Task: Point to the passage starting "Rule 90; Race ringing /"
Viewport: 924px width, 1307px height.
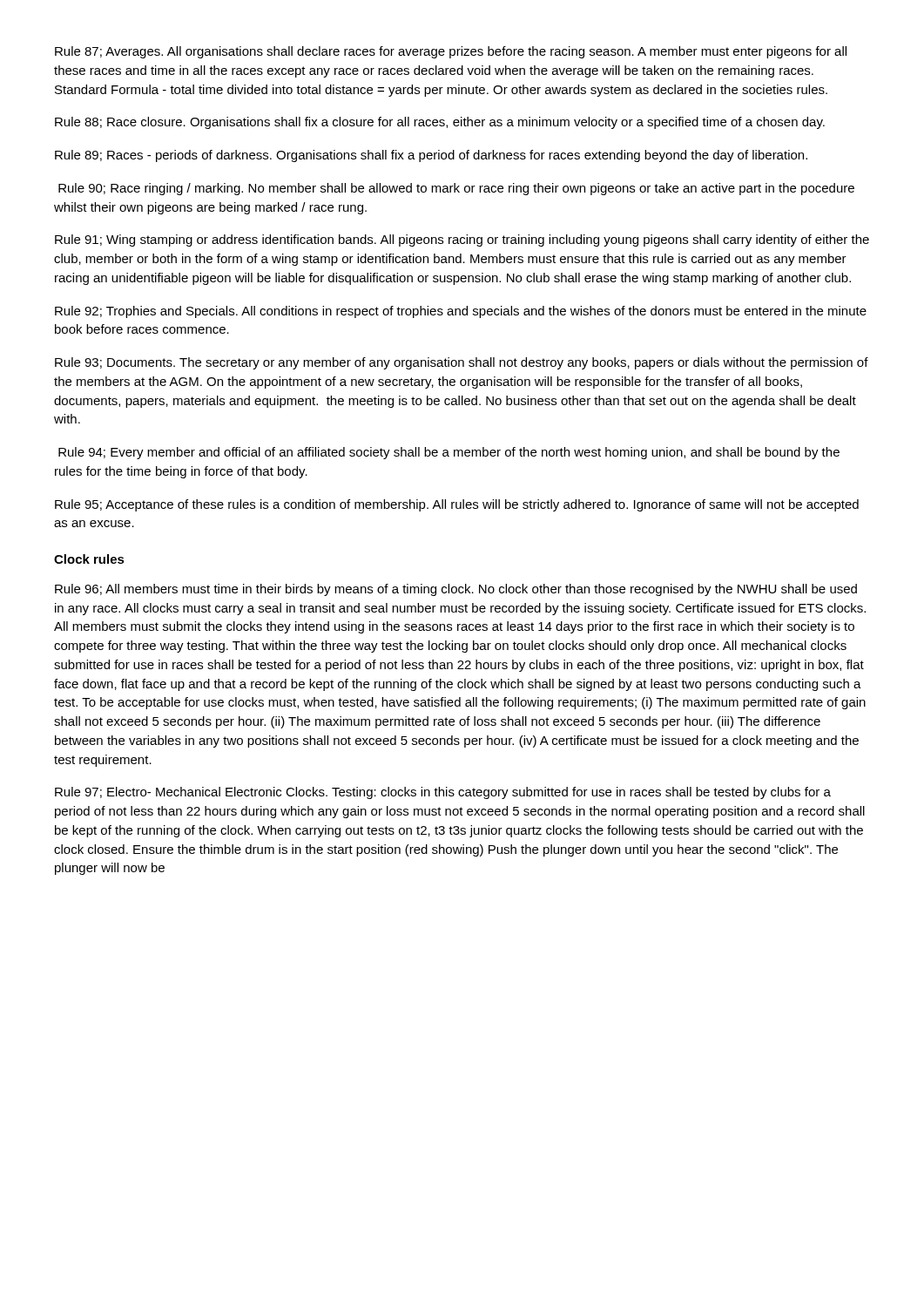Action: pos(454,197)
